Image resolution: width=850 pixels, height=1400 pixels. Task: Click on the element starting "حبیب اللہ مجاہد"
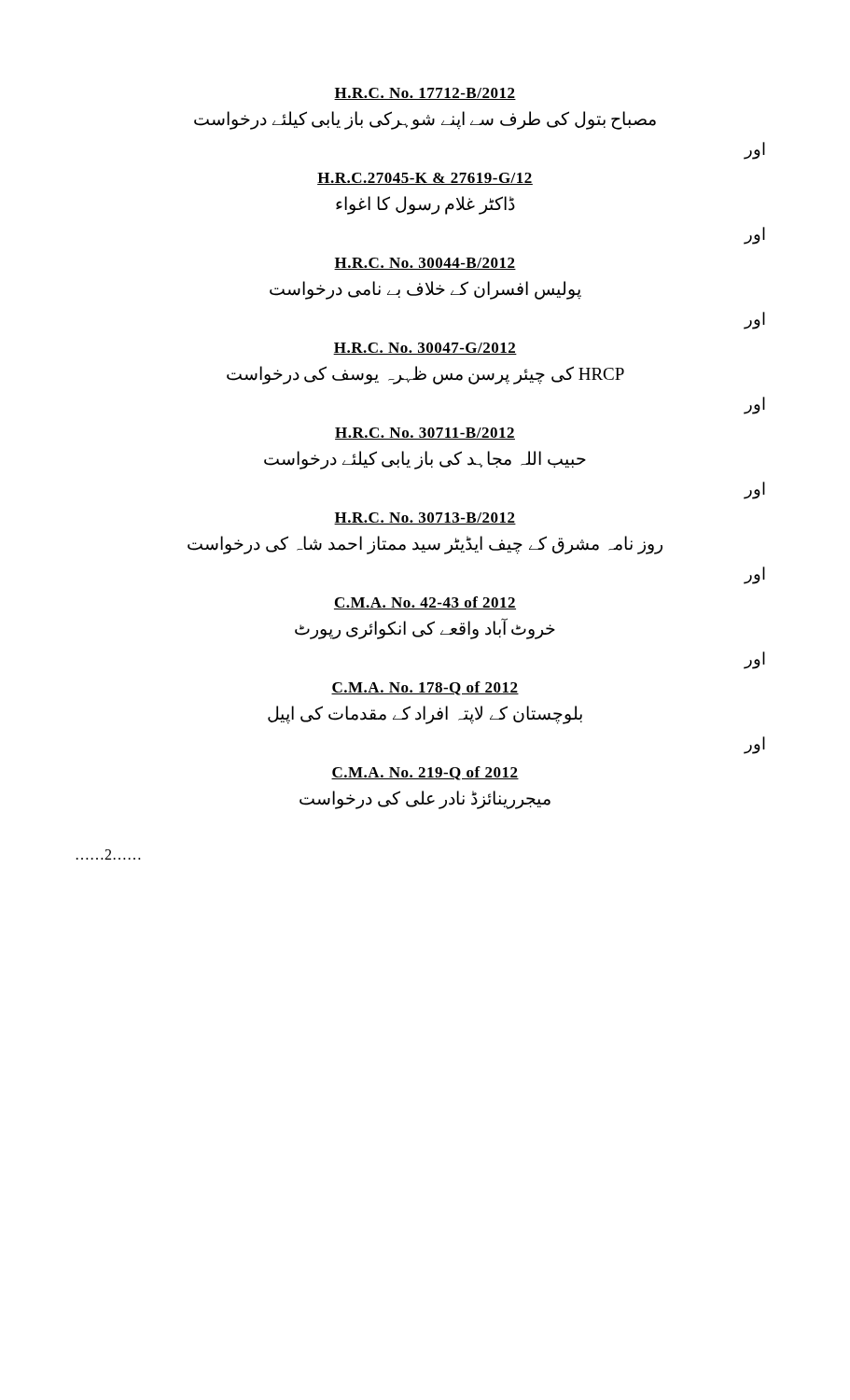[425, 459]
